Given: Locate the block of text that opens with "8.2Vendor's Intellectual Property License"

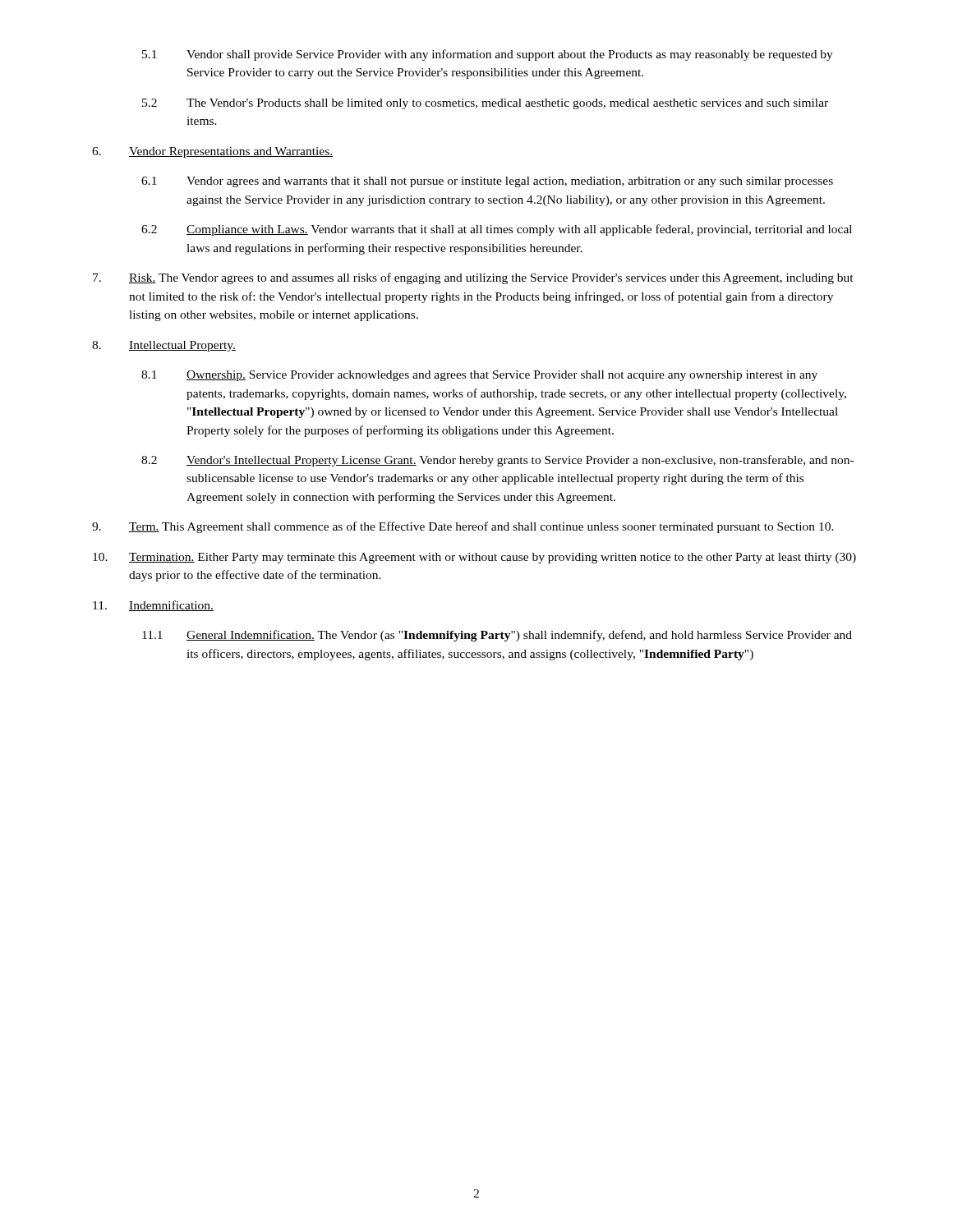Looking at the screenshot, I should (499, 479).
